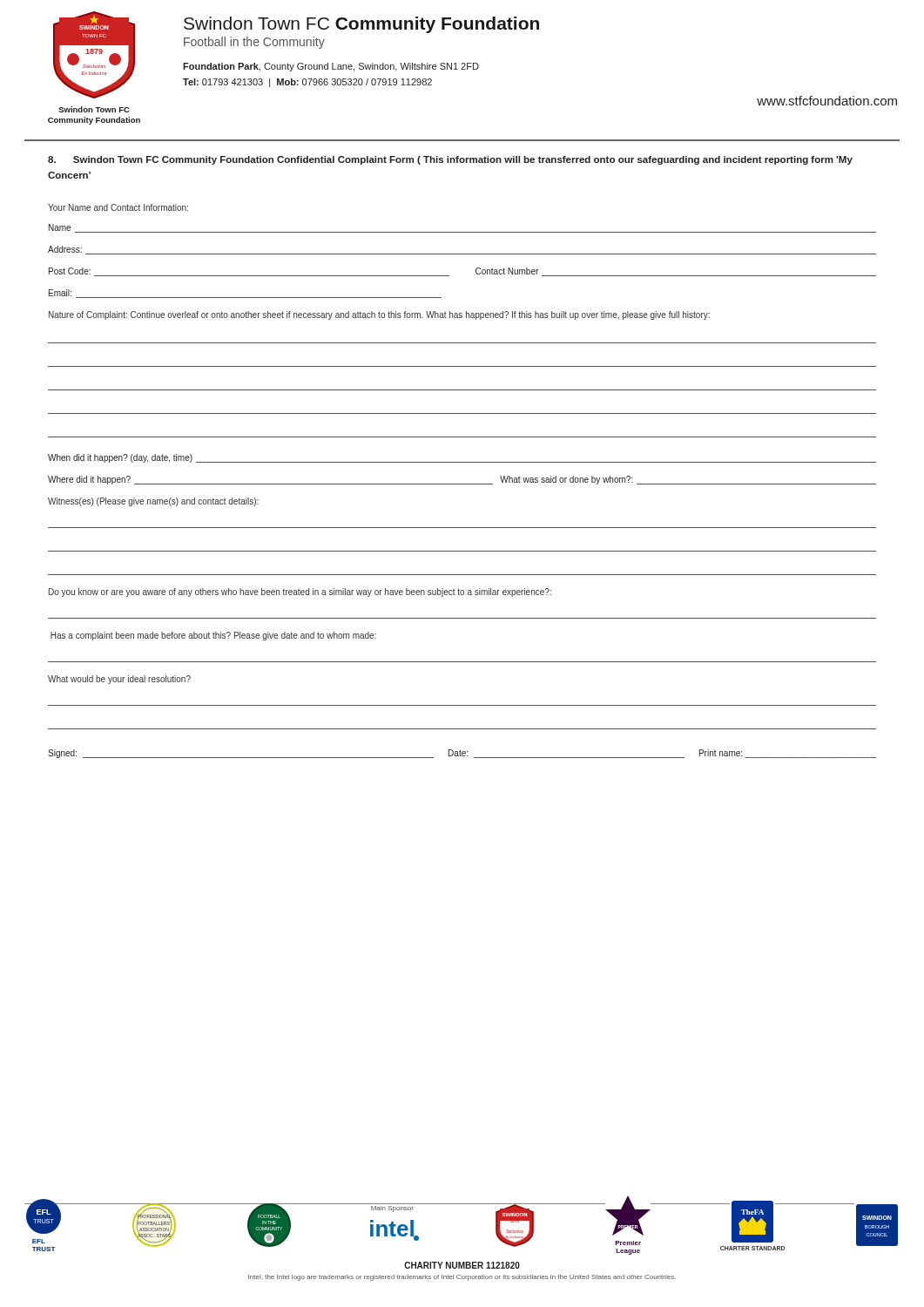The image size is (924, 1307).
Task: Select the text block that says "Has a complaint"
Action: (x=212, y=635)
